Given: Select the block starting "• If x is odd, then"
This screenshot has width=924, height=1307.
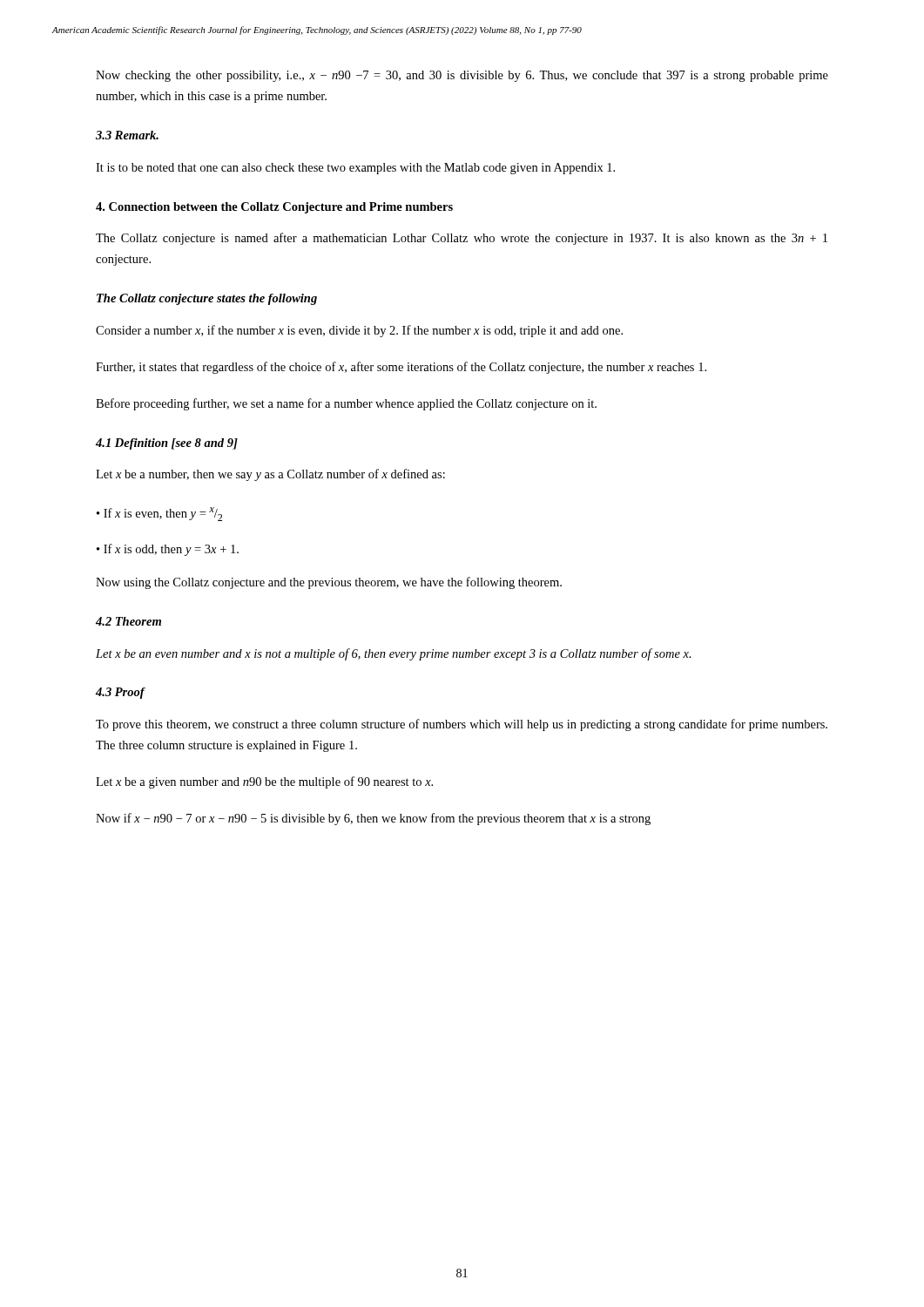Looking at the screenshot, I should [168, 549].
